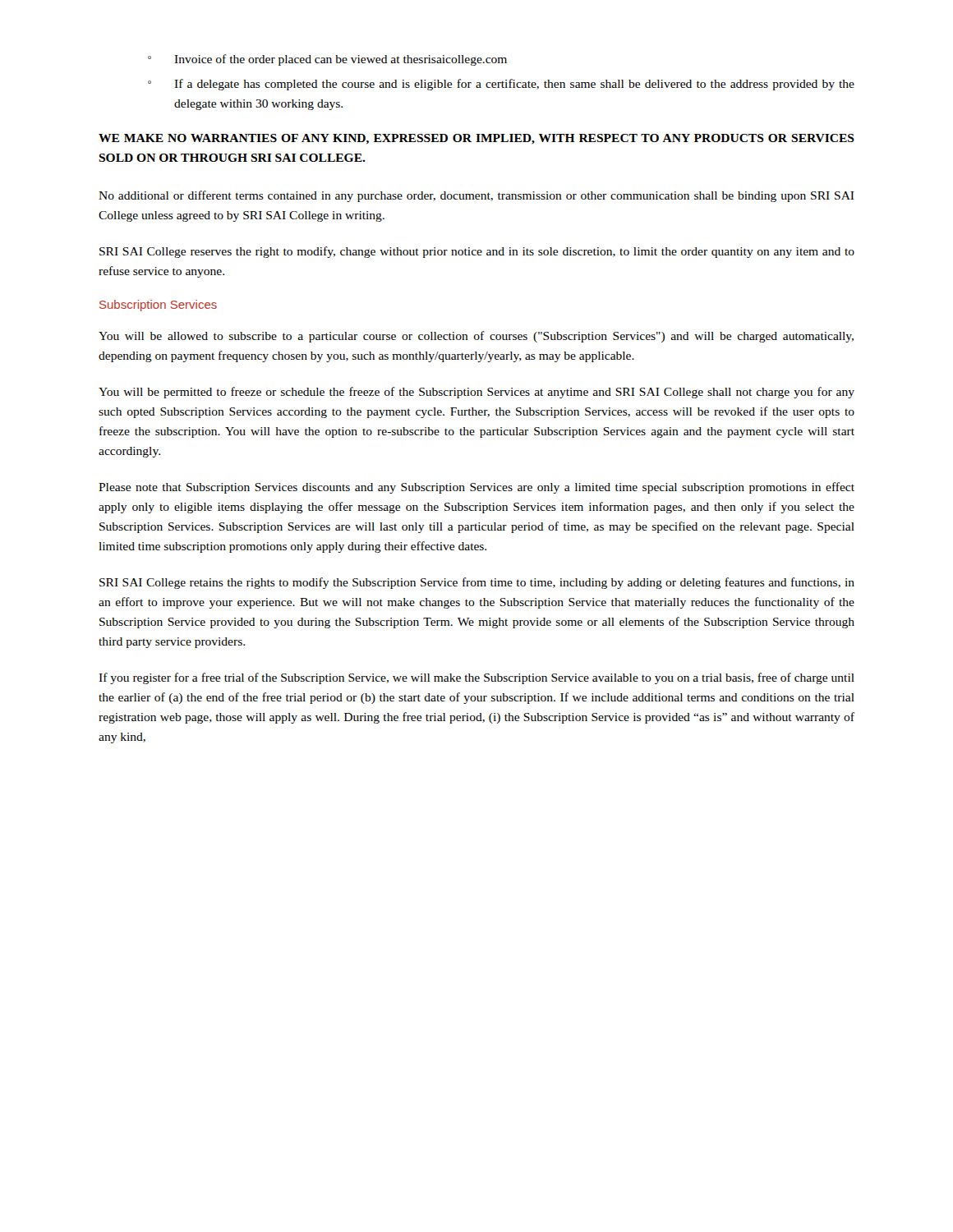Select the text block with the text "You will be allowed to"

point(476,346)
